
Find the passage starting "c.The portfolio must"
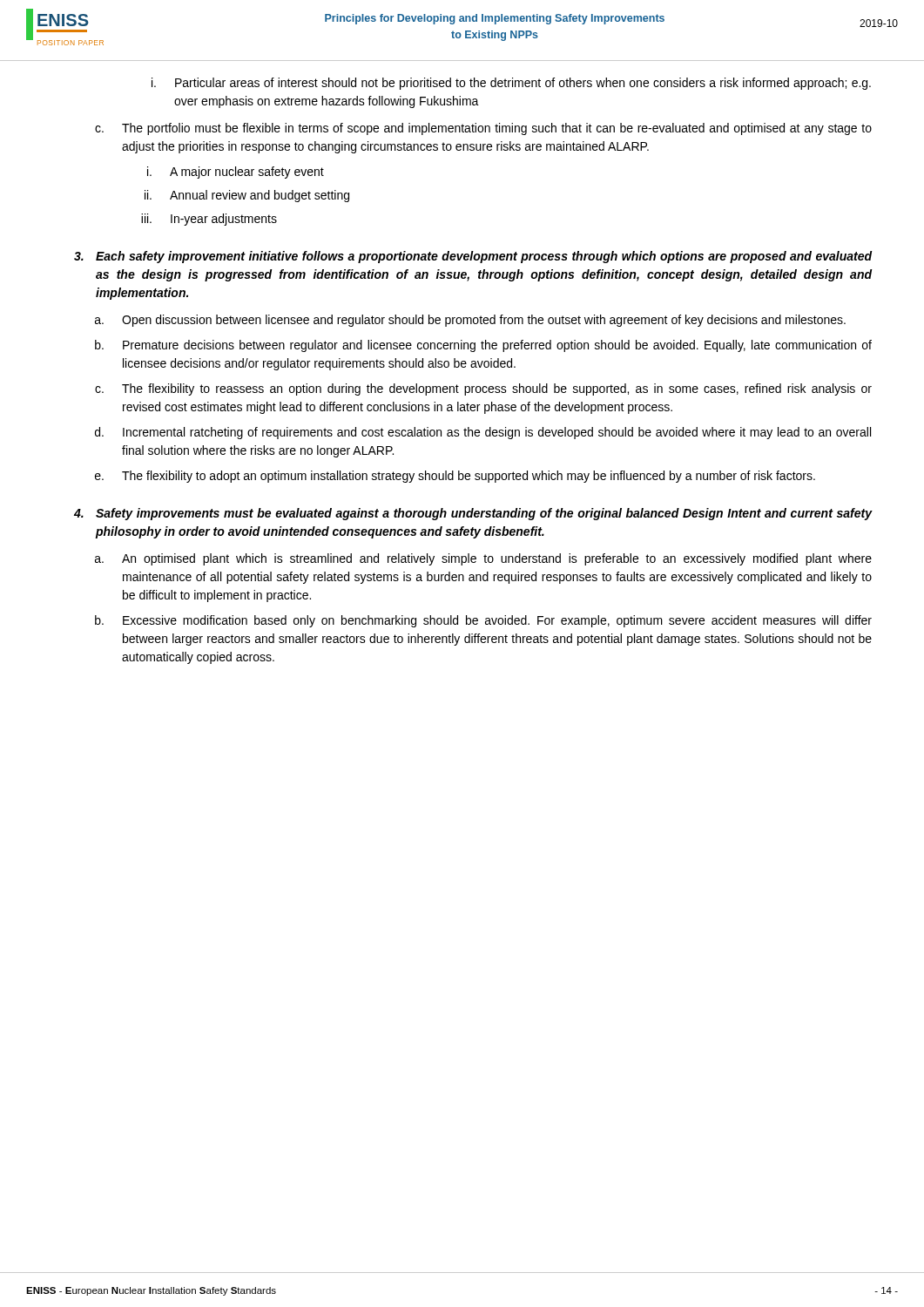pos(479,136)
